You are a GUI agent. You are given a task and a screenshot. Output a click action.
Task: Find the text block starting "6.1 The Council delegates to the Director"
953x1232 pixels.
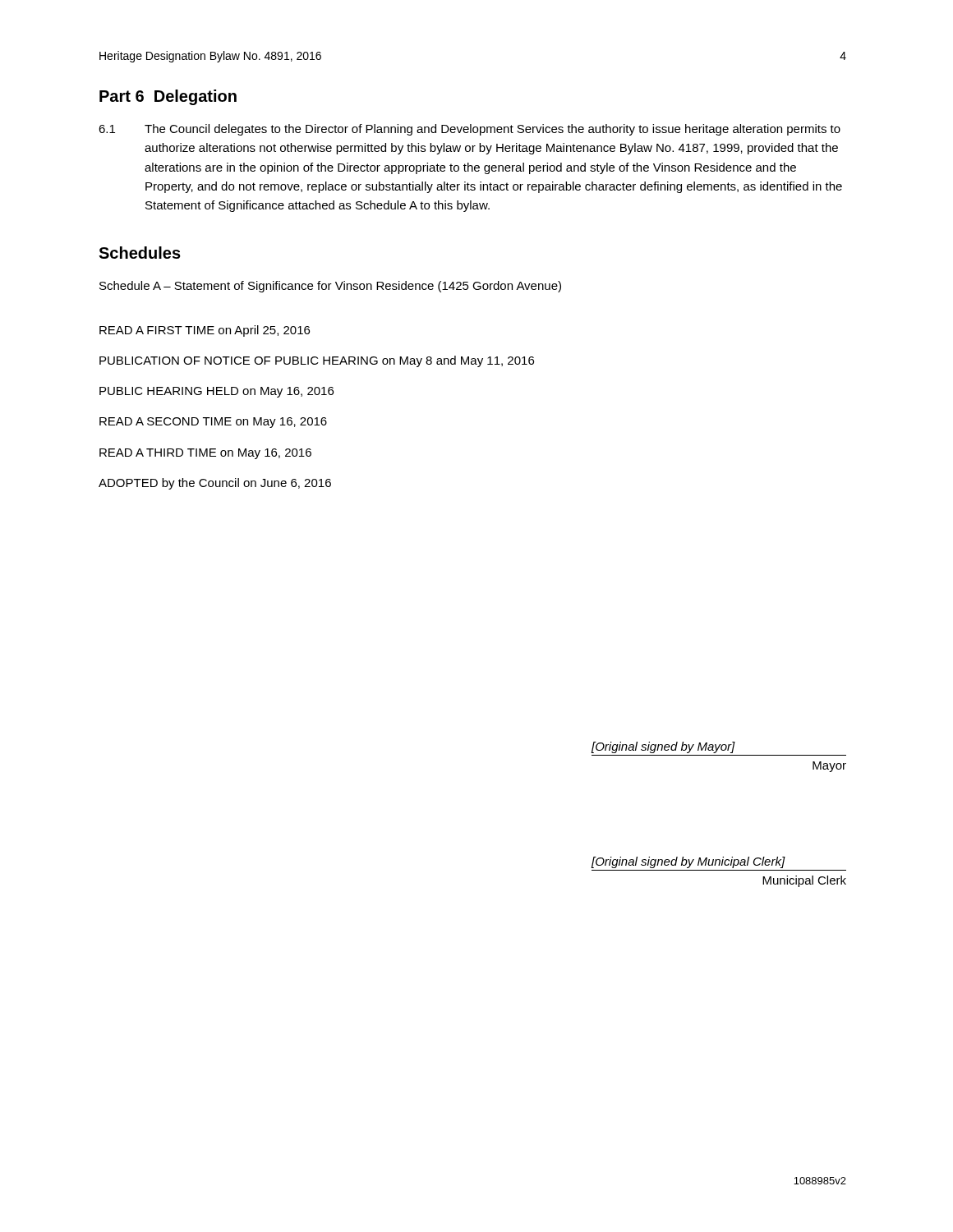(x=472, y=167)
